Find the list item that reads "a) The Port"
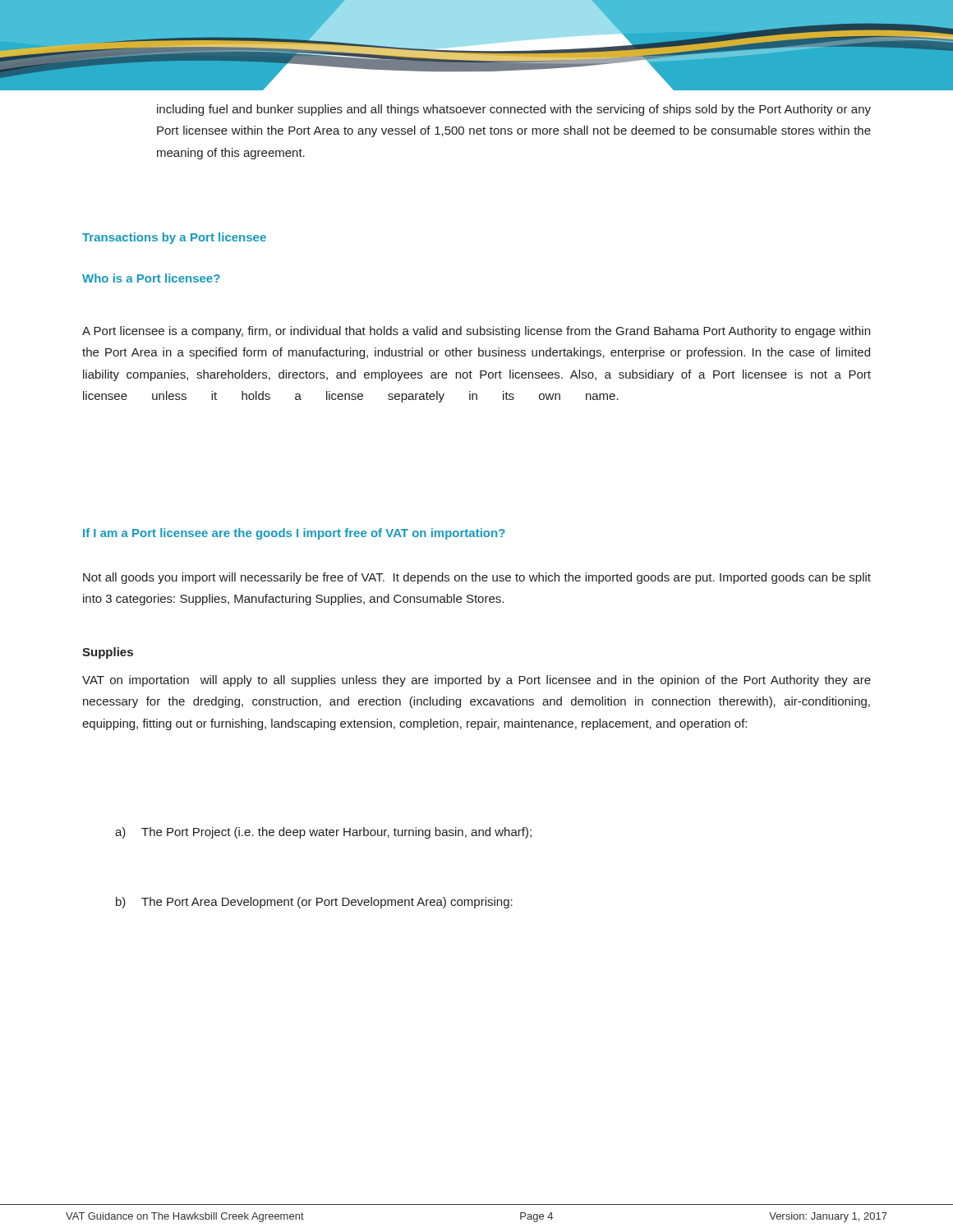 point(324,832)
